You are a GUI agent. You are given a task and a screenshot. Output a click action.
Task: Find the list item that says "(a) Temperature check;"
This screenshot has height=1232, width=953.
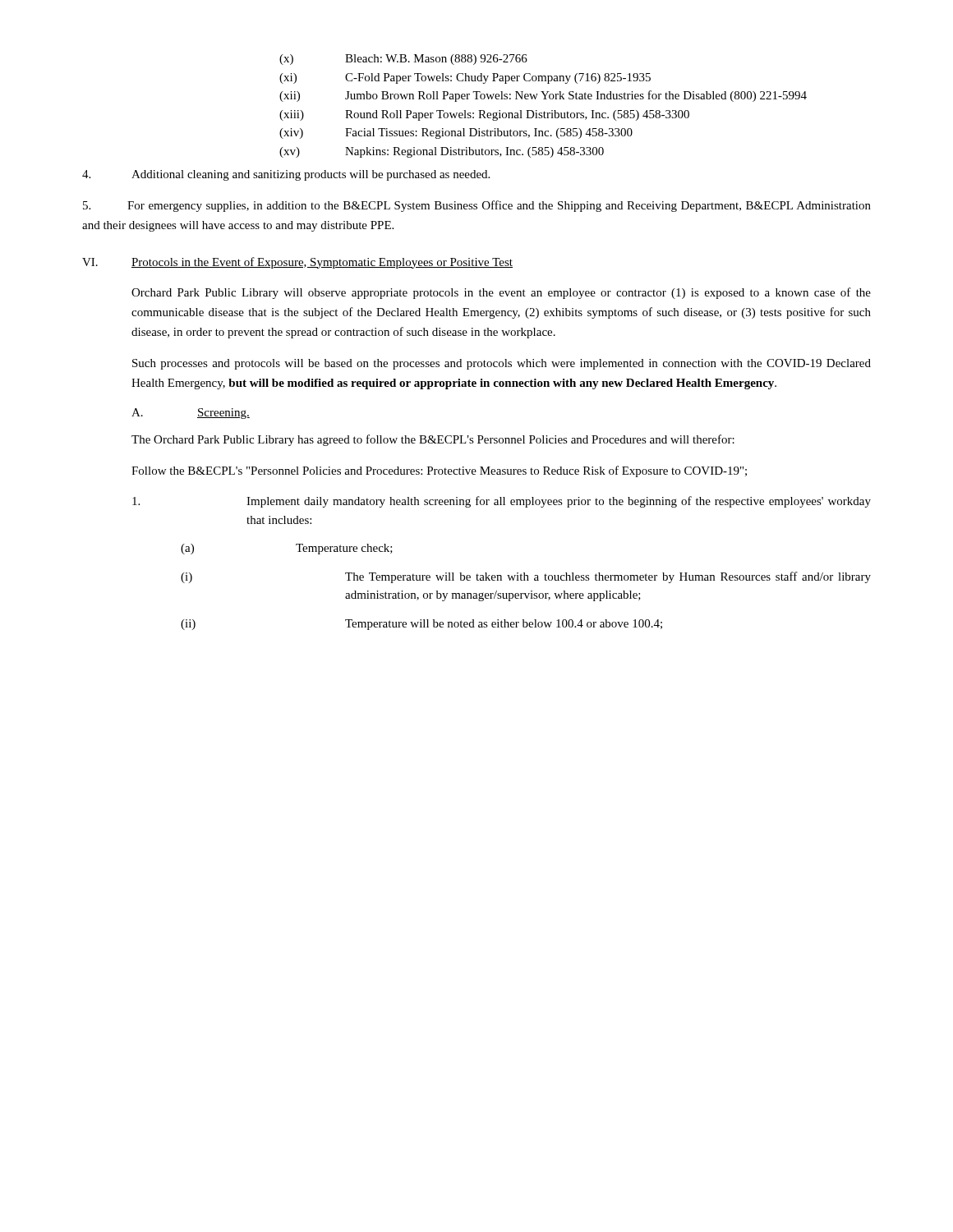187,549
